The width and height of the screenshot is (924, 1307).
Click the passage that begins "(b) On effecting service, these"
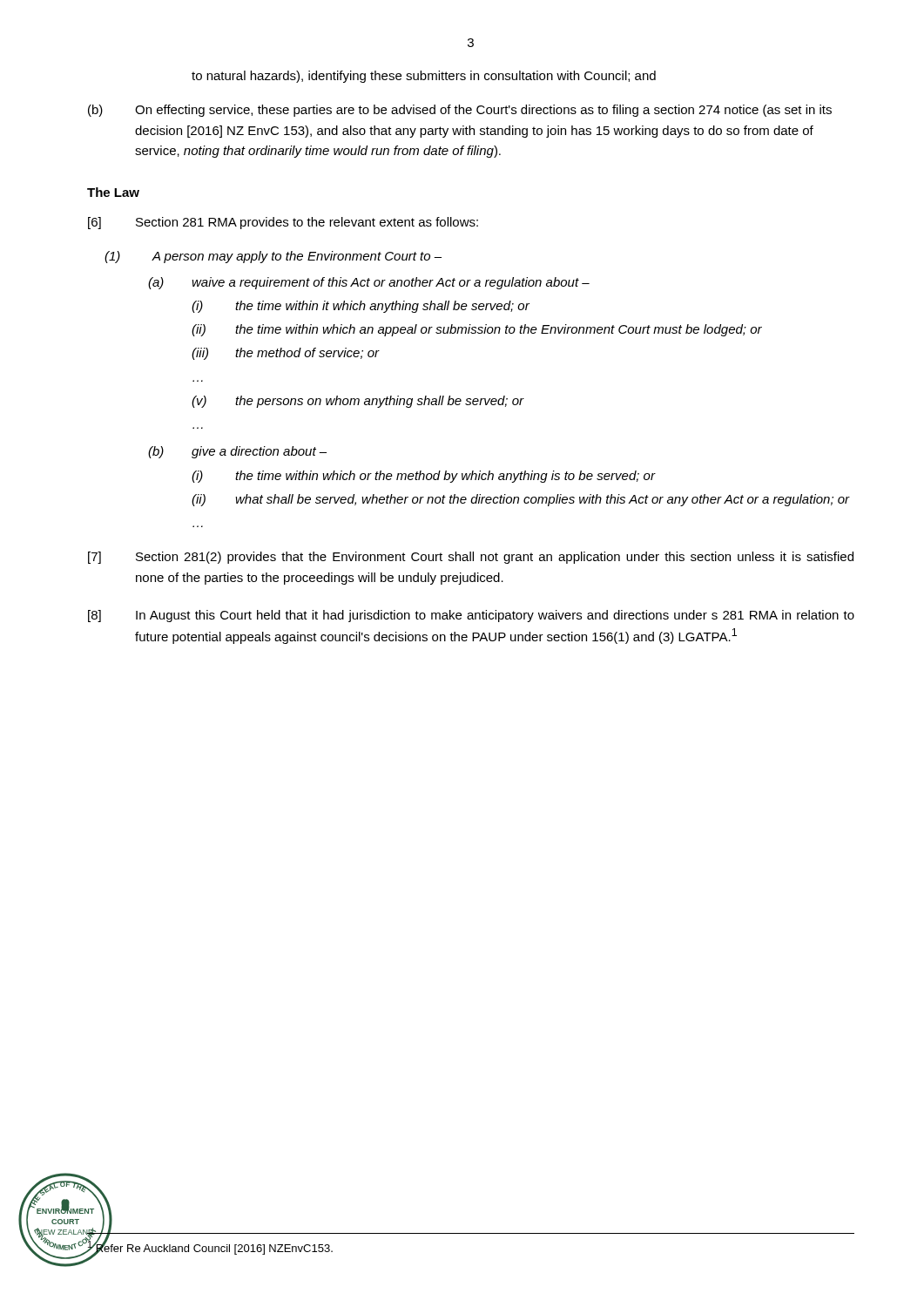471,130
